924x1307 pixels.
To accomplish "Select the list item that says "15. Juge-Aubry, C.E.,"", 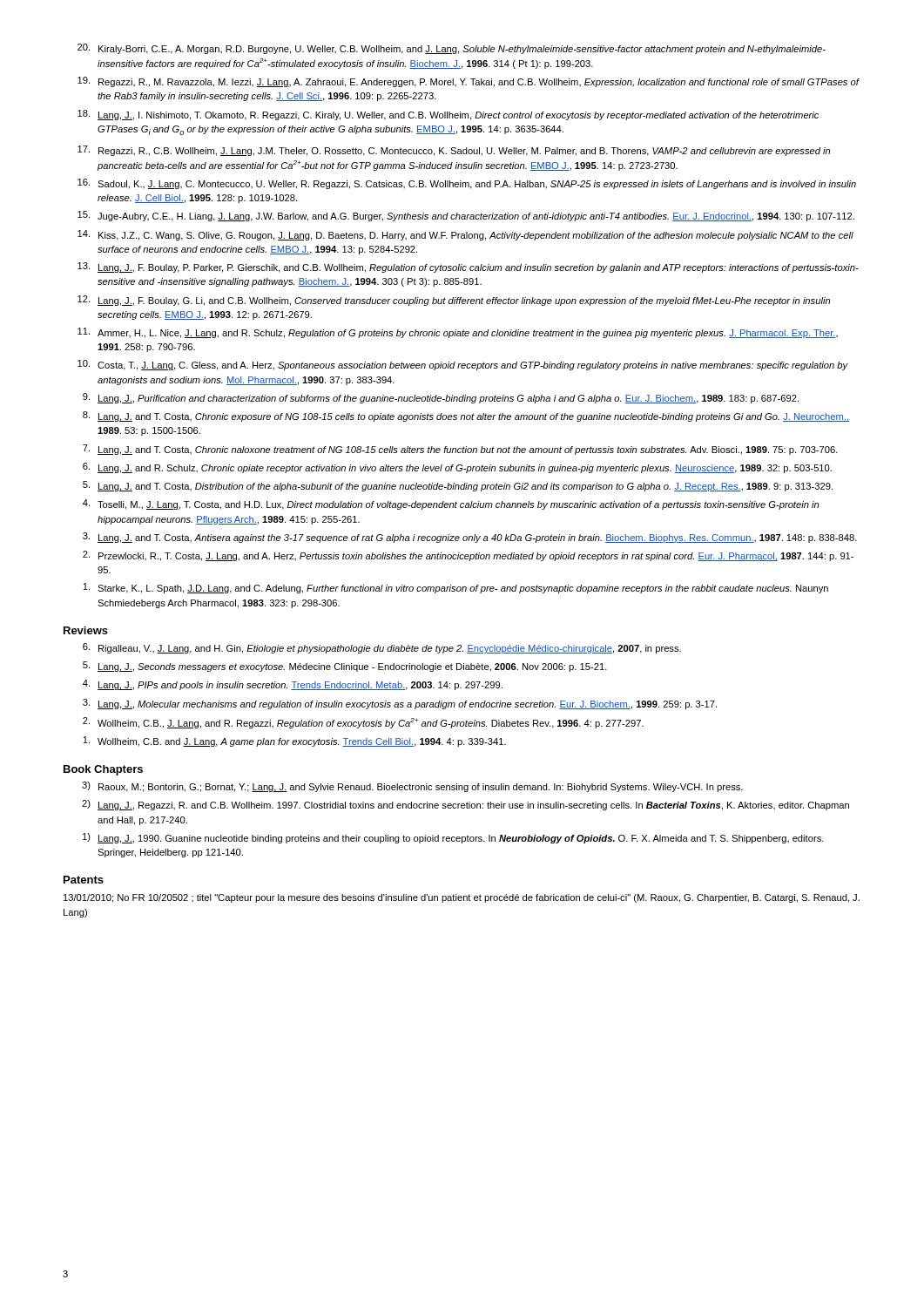I will pos(462,216).
